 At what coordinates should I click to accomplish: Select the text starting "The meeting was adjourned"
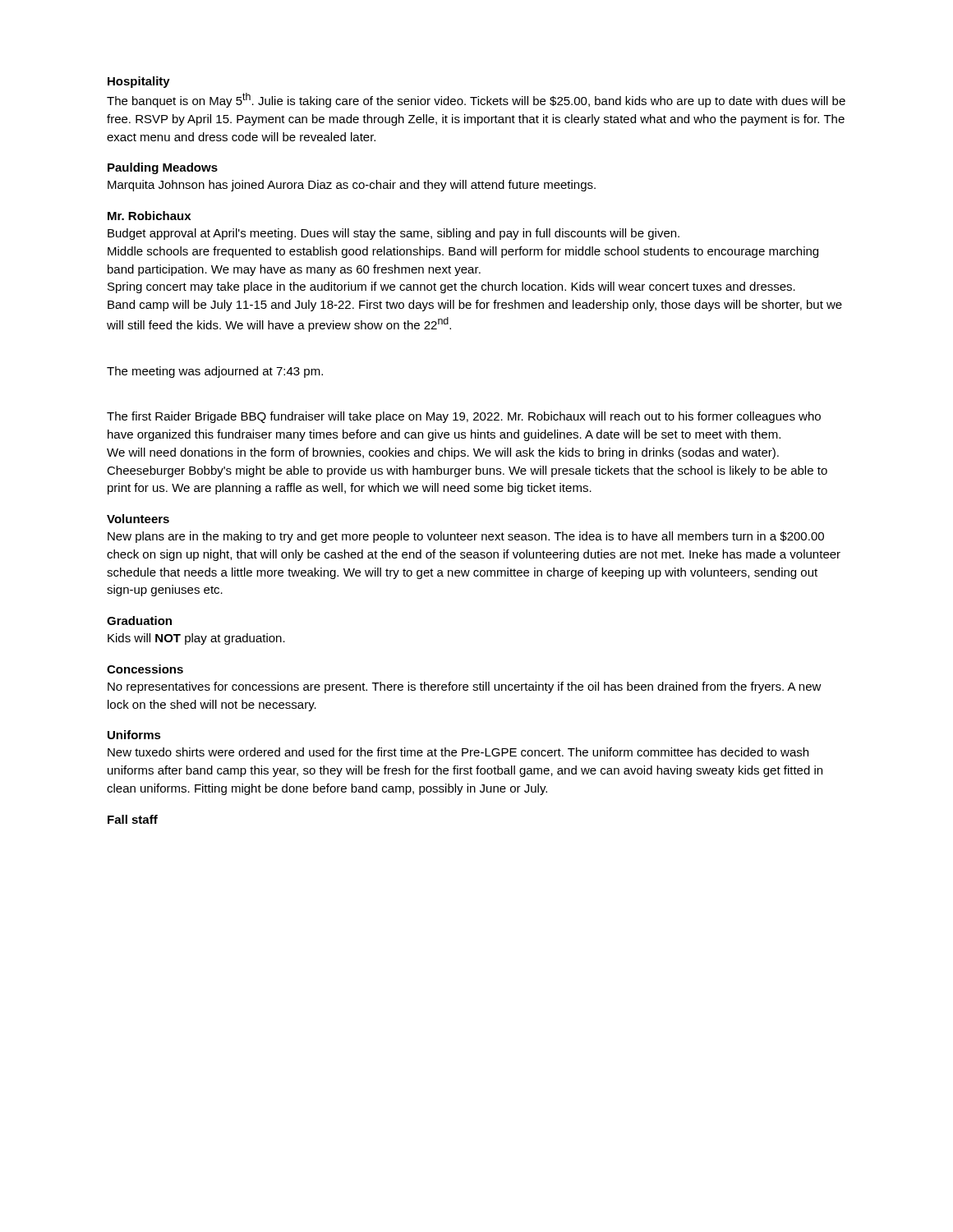pyautogui.click(x=215, y=370)
